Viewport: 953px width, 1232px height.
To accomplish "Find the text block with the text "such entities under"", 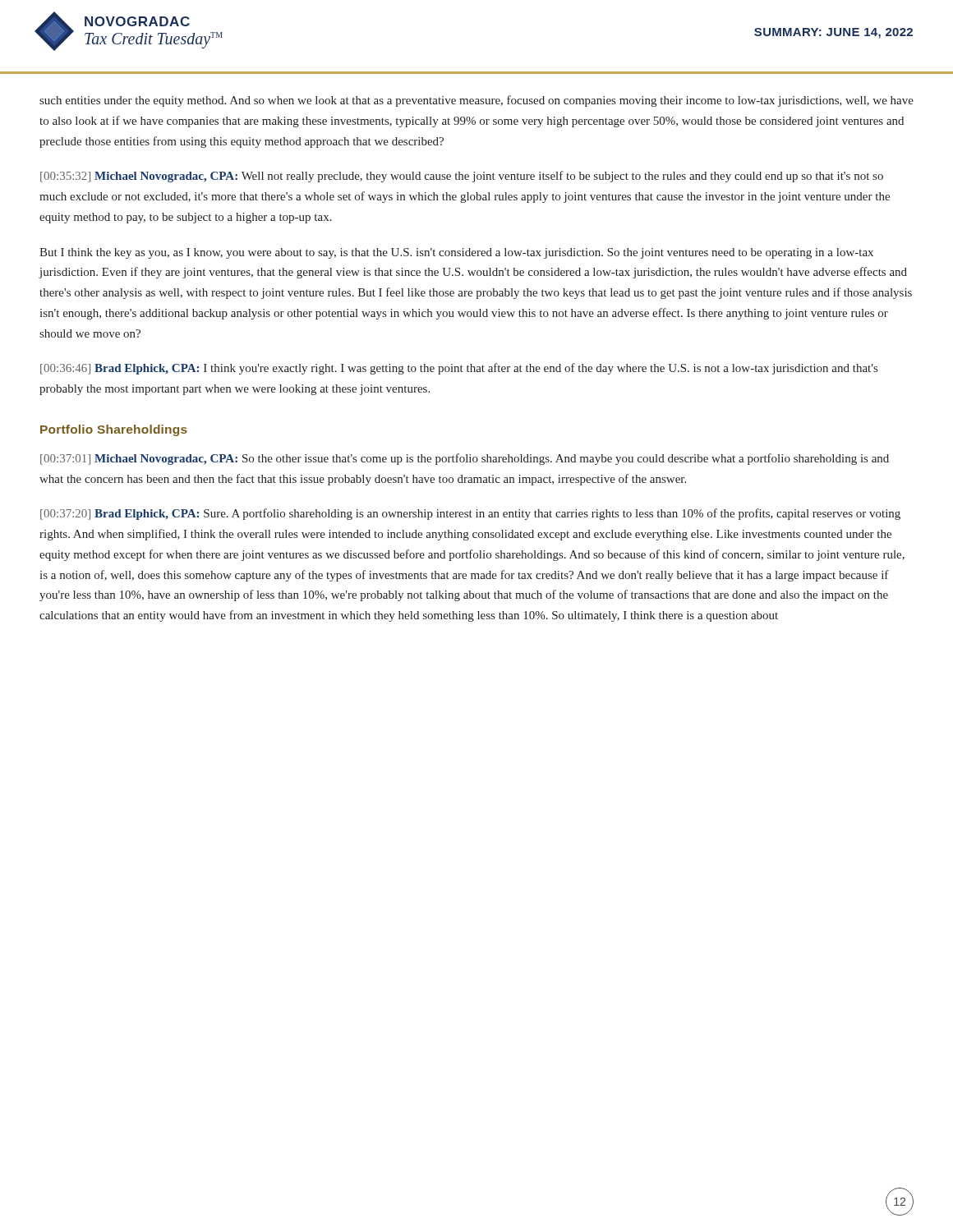I will pos(476,121).
